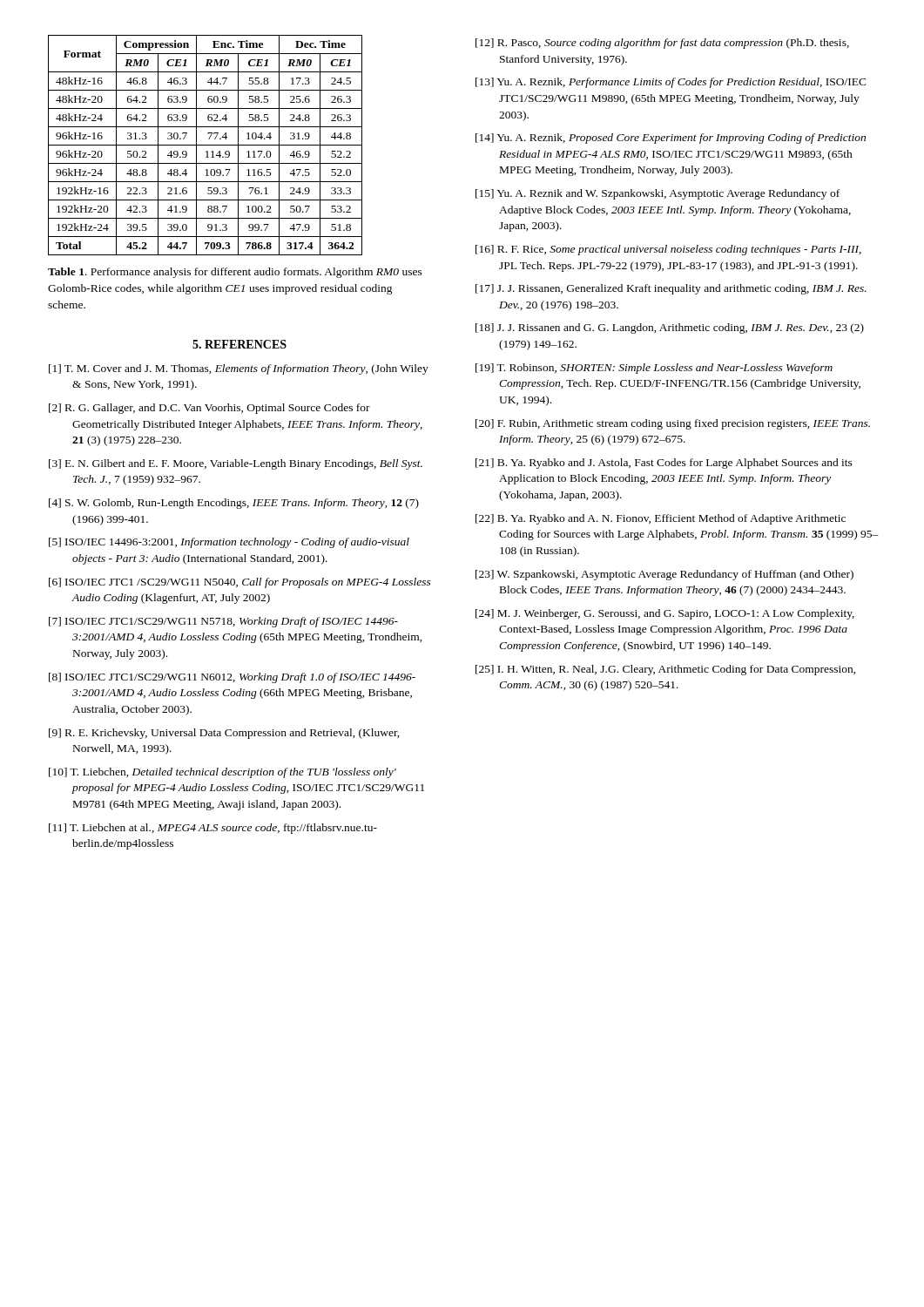This screenshot has height=1307, width=924.
Task: Navigate to the passage starting "[18] J. J. Rissanen and G. G. Langdon,"
Action: 669,336
